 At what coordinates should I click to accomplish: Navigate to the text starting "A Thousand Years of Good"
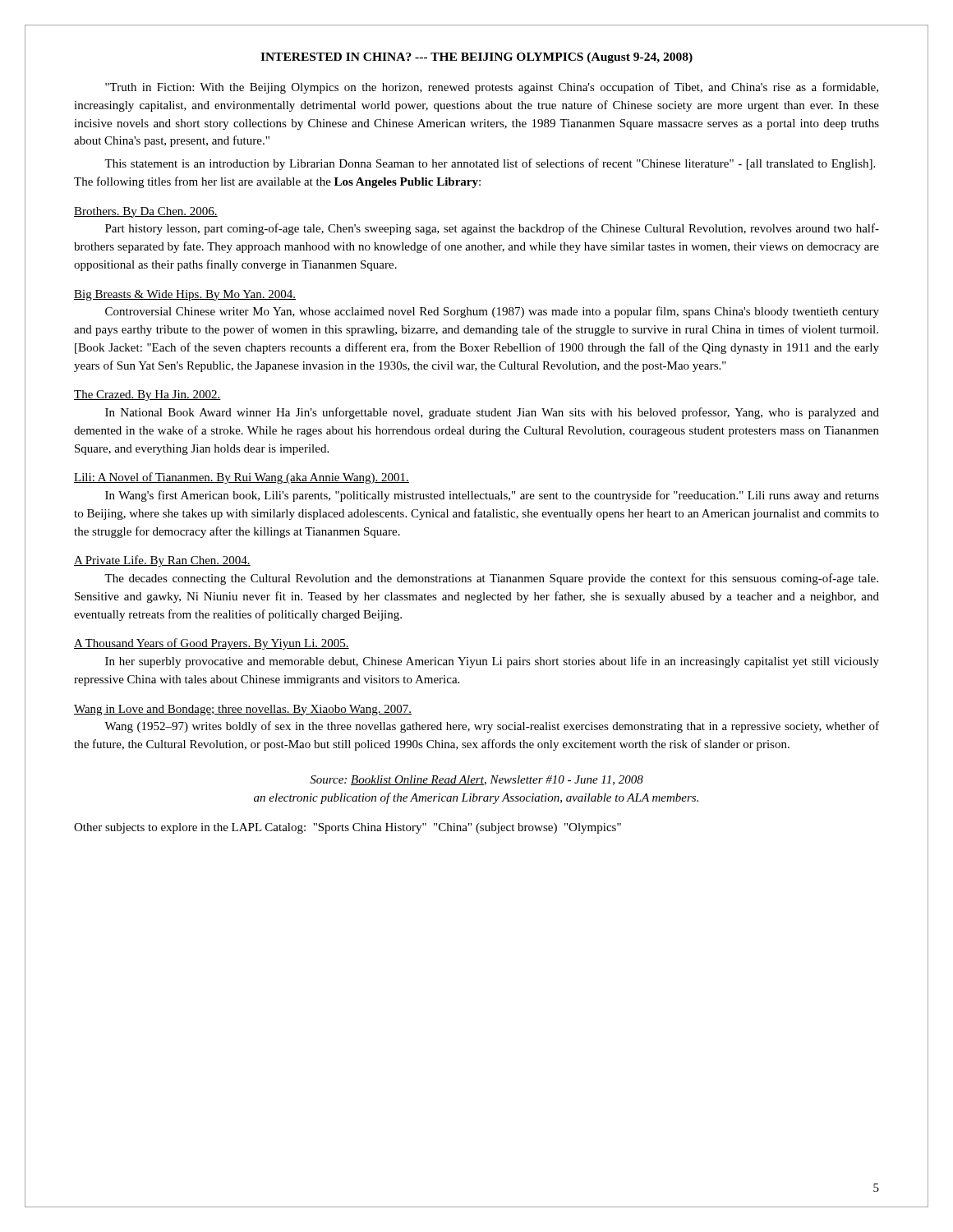pyautogui.click(x=476, y=662)
